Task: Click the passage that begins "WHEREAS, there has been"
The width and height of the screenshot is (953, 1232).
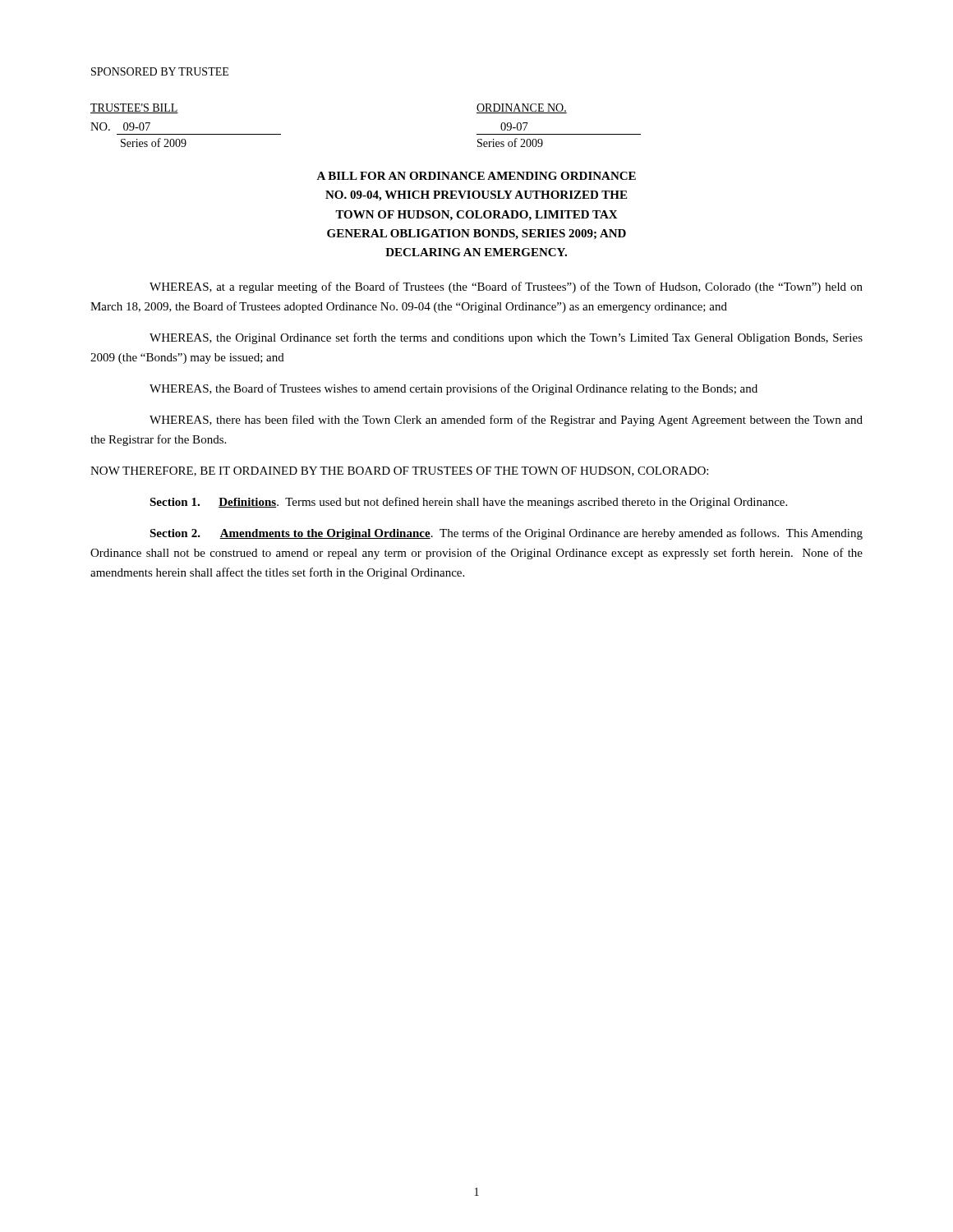Action: (476, 430)
